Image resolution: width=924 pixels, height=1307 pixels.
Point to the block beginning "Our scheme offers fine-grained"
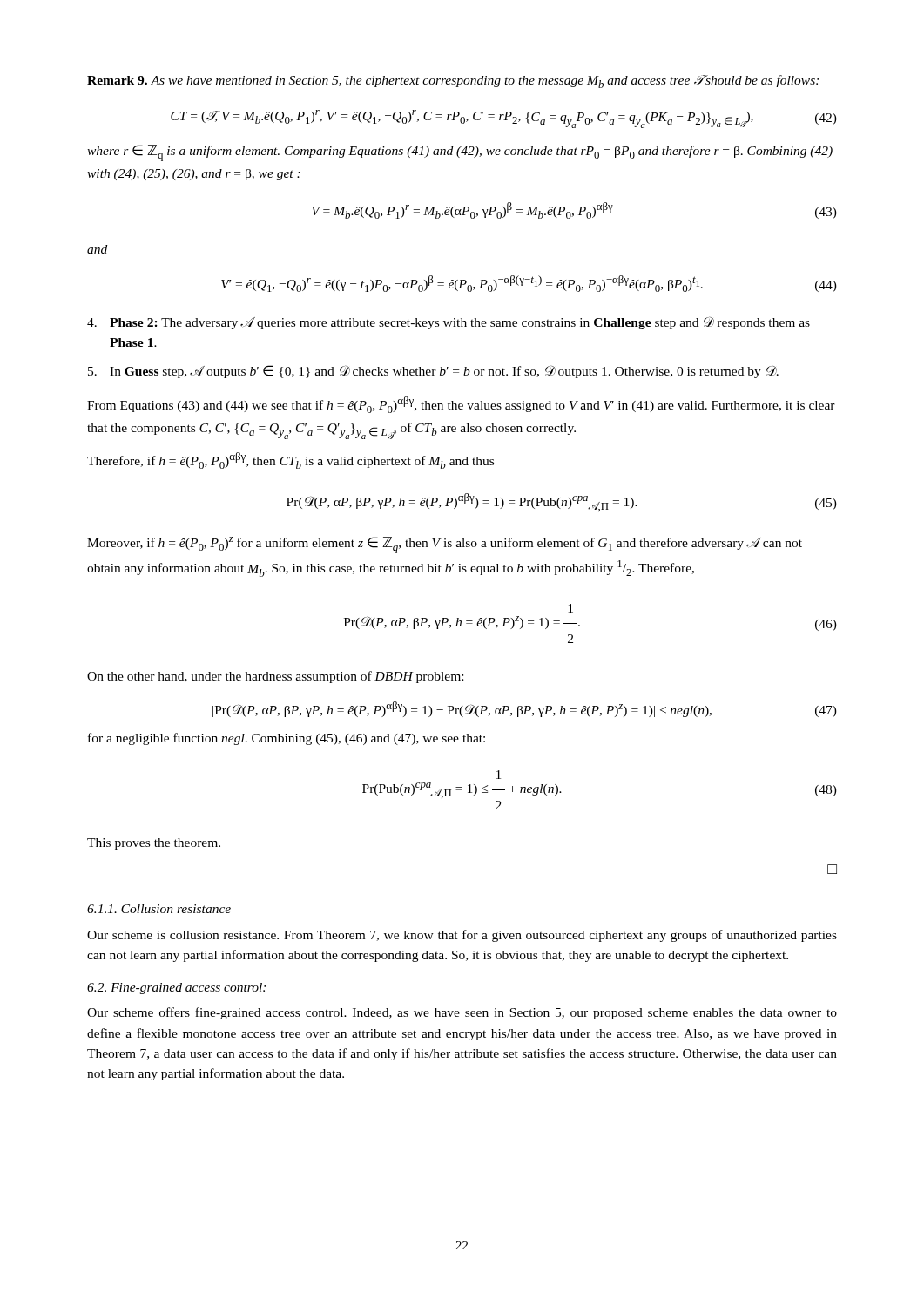click(462, 1043)
